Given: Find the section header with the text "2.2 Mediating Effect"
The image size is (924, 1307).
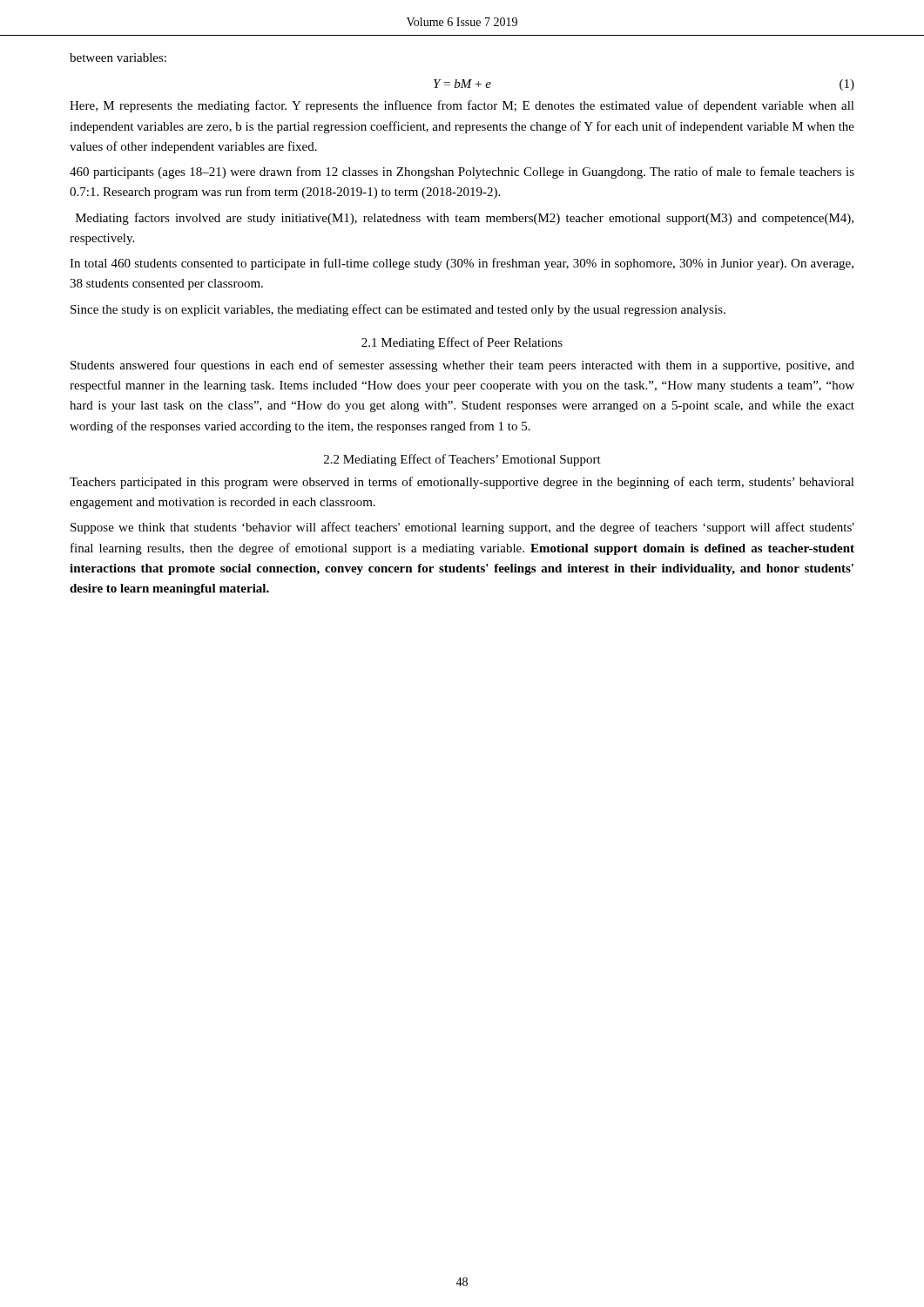Looking at the screenshot, I should pos(462,459).
